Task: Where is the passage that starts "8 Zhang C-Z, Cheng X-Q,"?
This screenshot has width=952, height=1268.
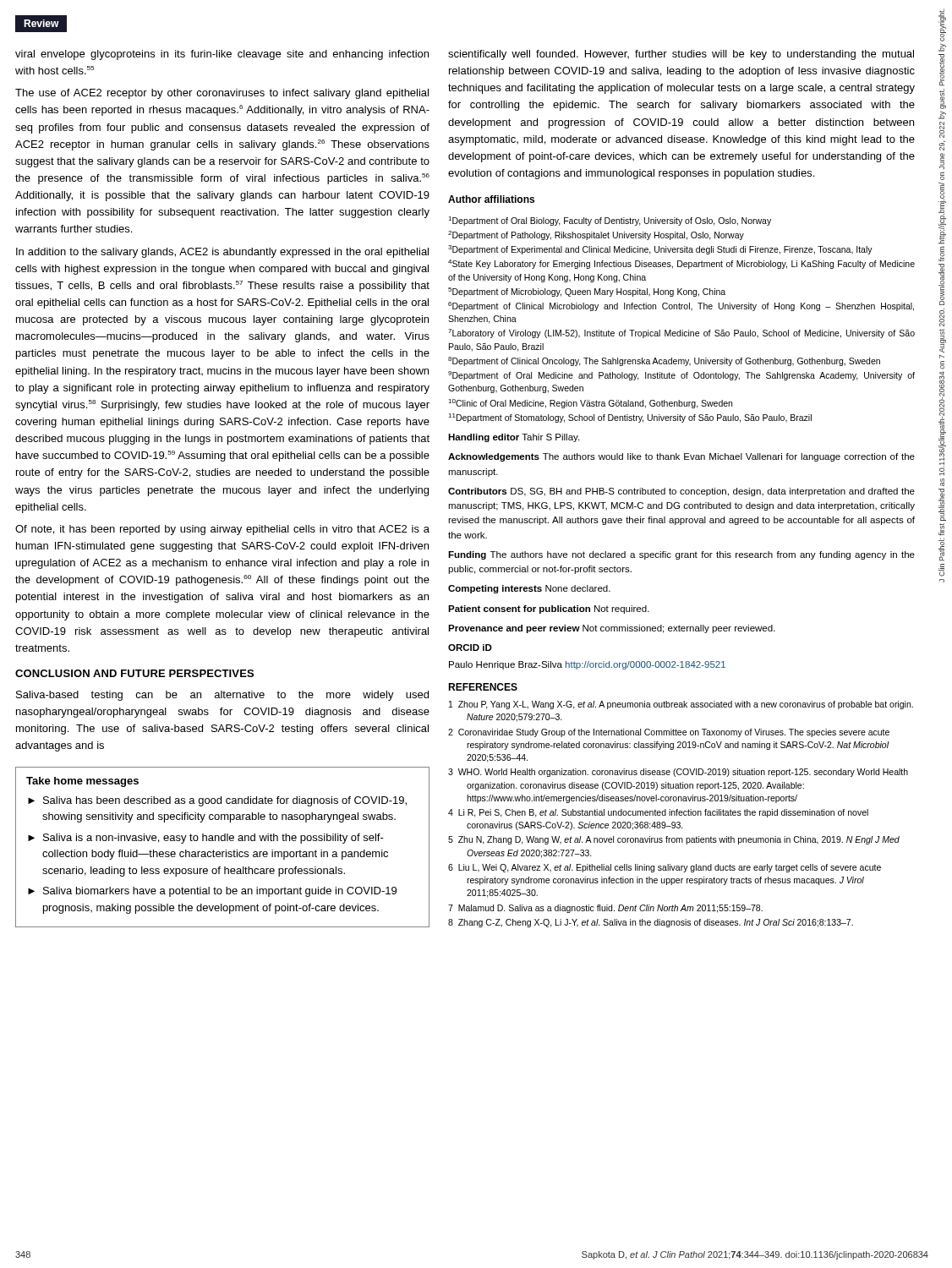Action: click(x=651, y=922)
